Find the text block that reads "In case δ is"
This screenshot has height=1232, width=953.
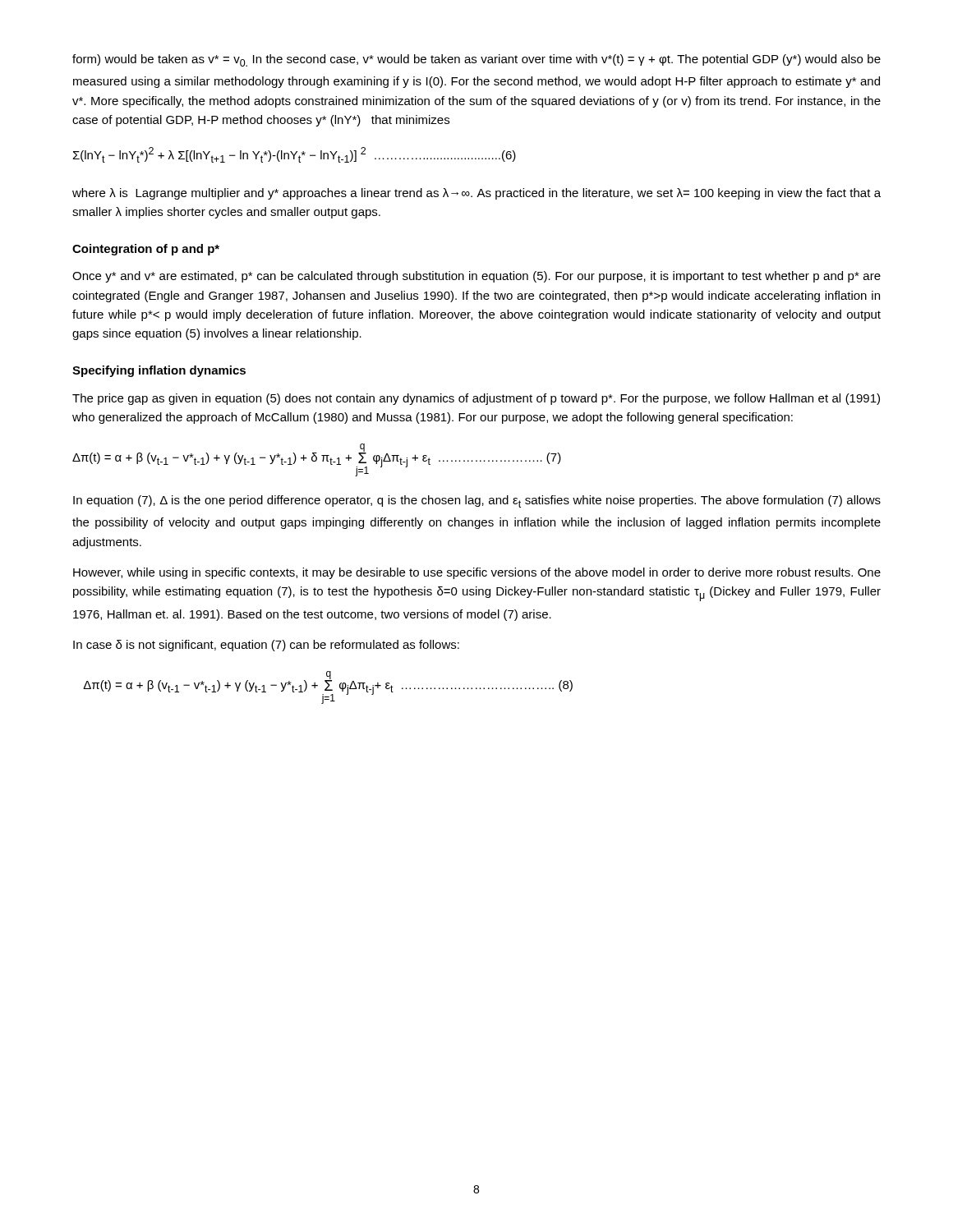point(266,644)
